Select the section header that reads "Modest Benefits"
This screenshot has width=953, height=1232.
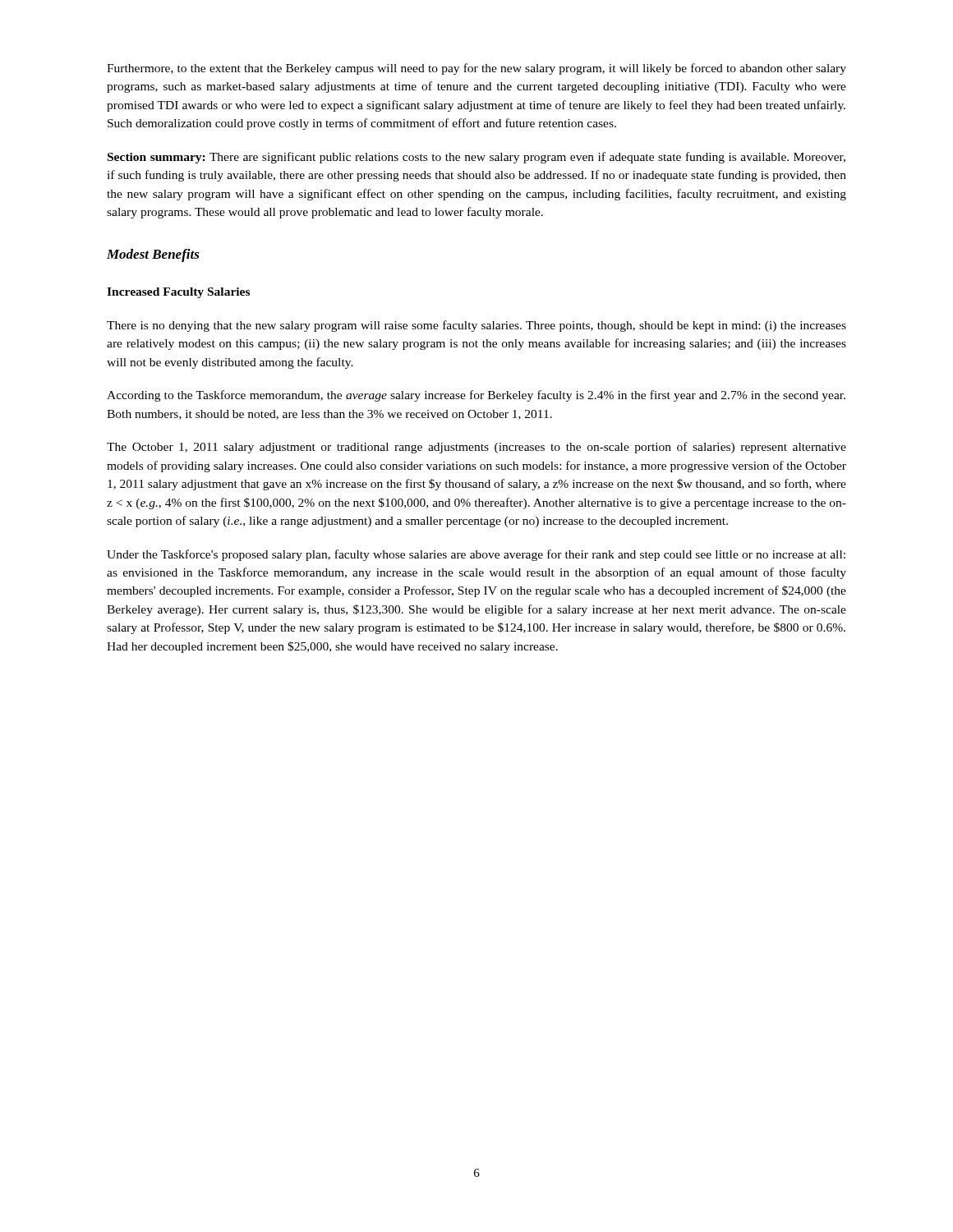[x=153, y=254]
